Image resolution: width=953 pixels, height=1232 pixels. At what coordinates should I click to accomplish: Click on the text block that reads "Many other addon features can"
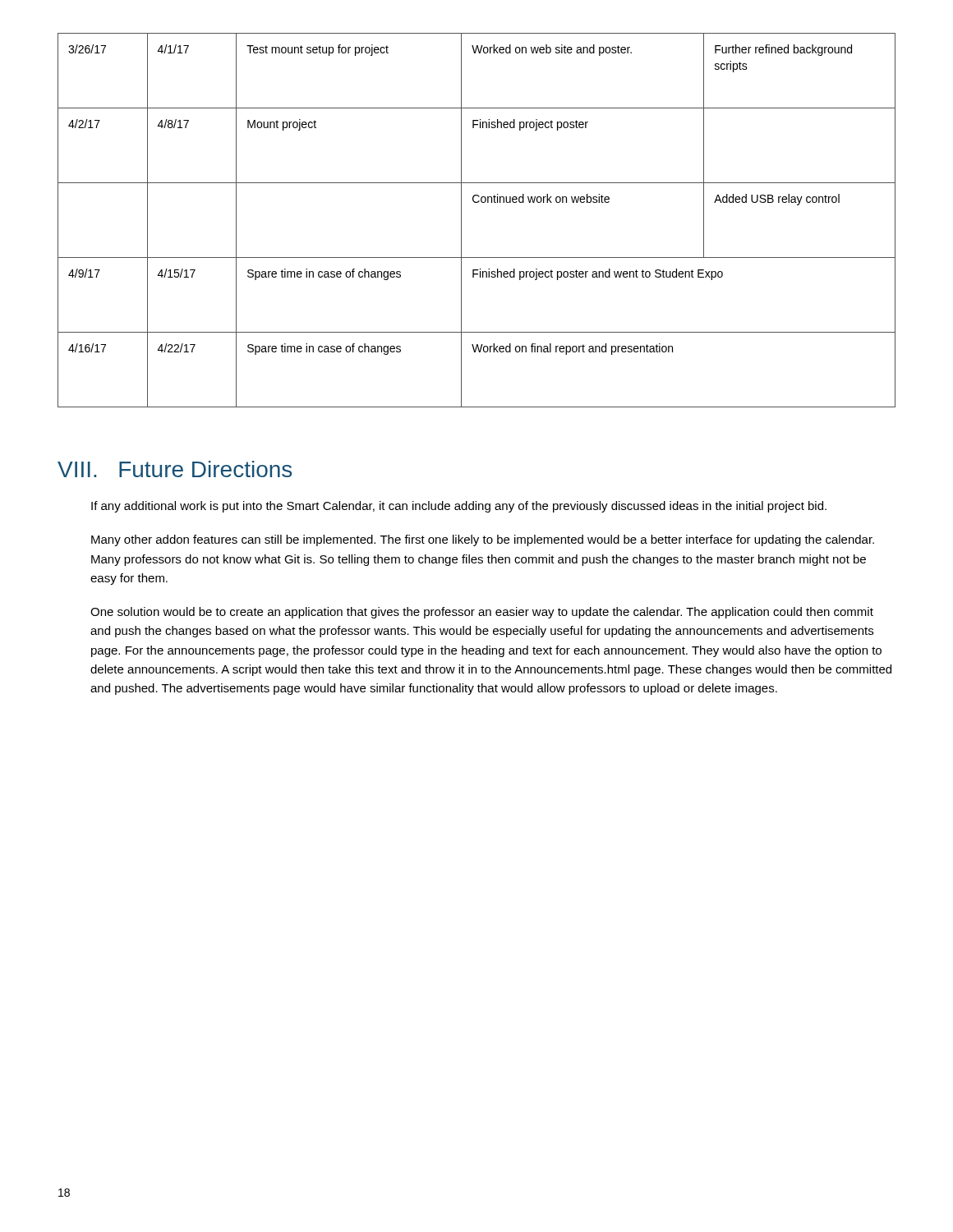(483, 559)
